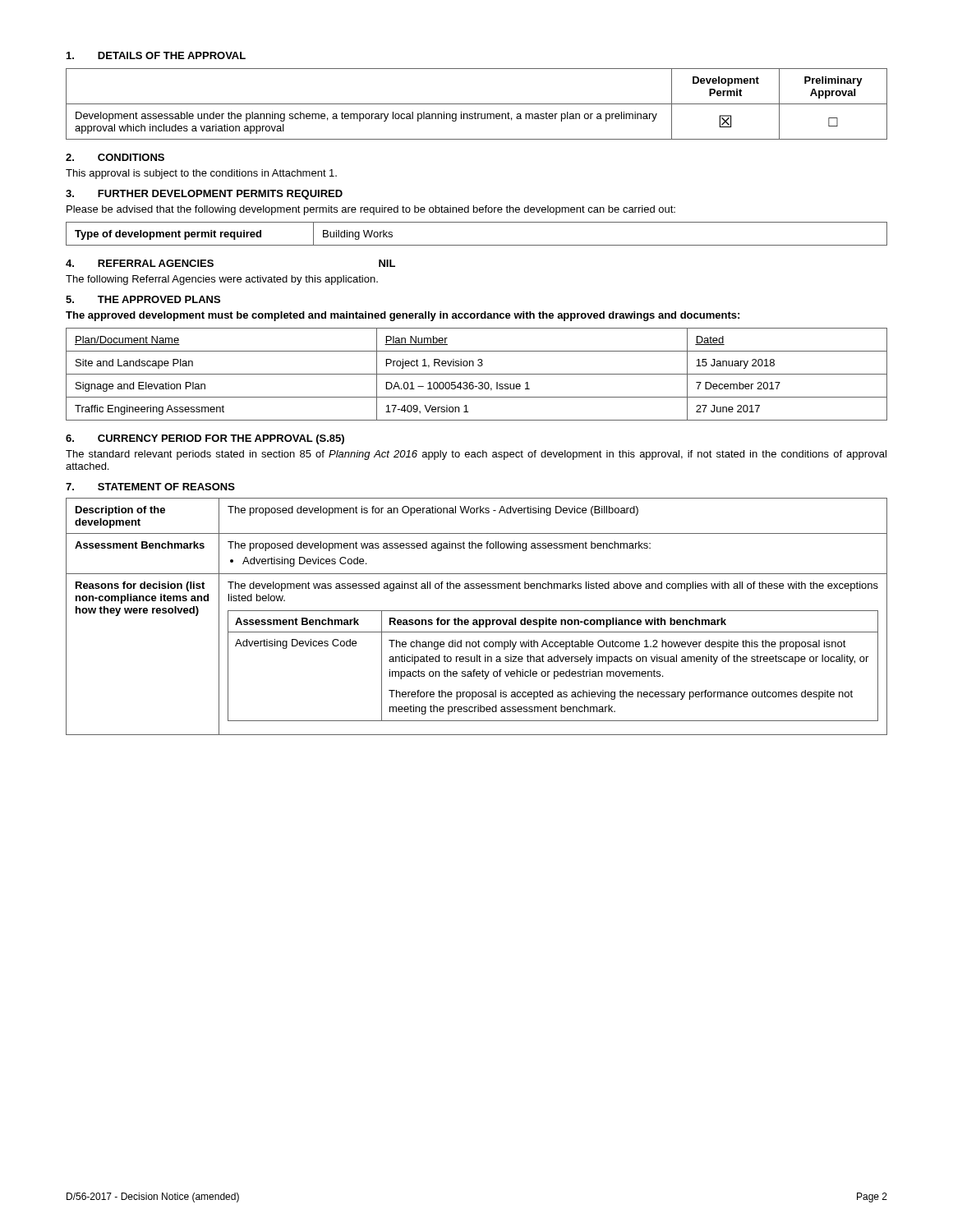Select the region starting "2. CONDITIONS"
This screenshot has width=953, height=1232.
(115, 157)
